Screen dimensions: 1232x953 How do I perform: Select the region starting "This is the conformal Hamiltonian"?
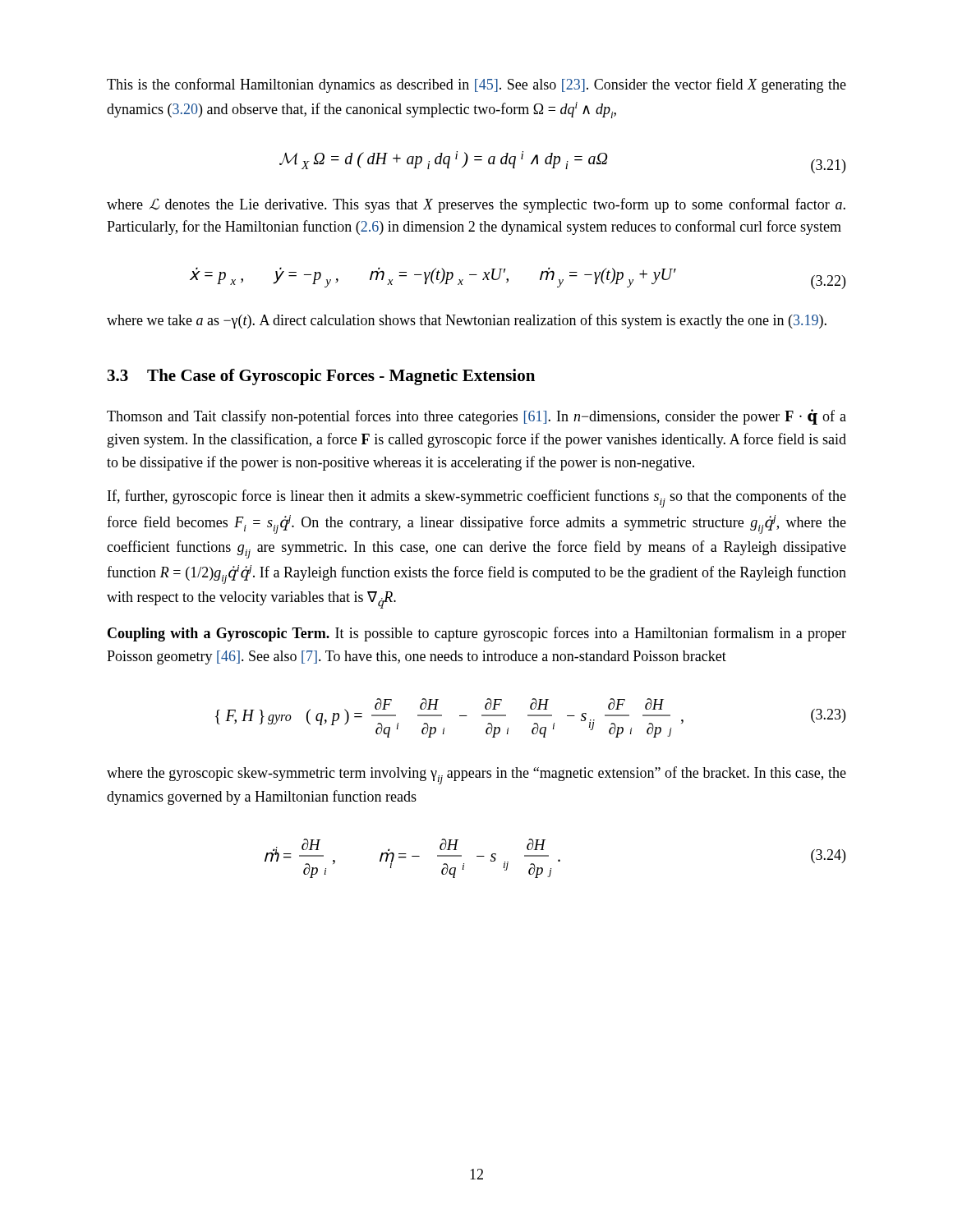point(476,98)
